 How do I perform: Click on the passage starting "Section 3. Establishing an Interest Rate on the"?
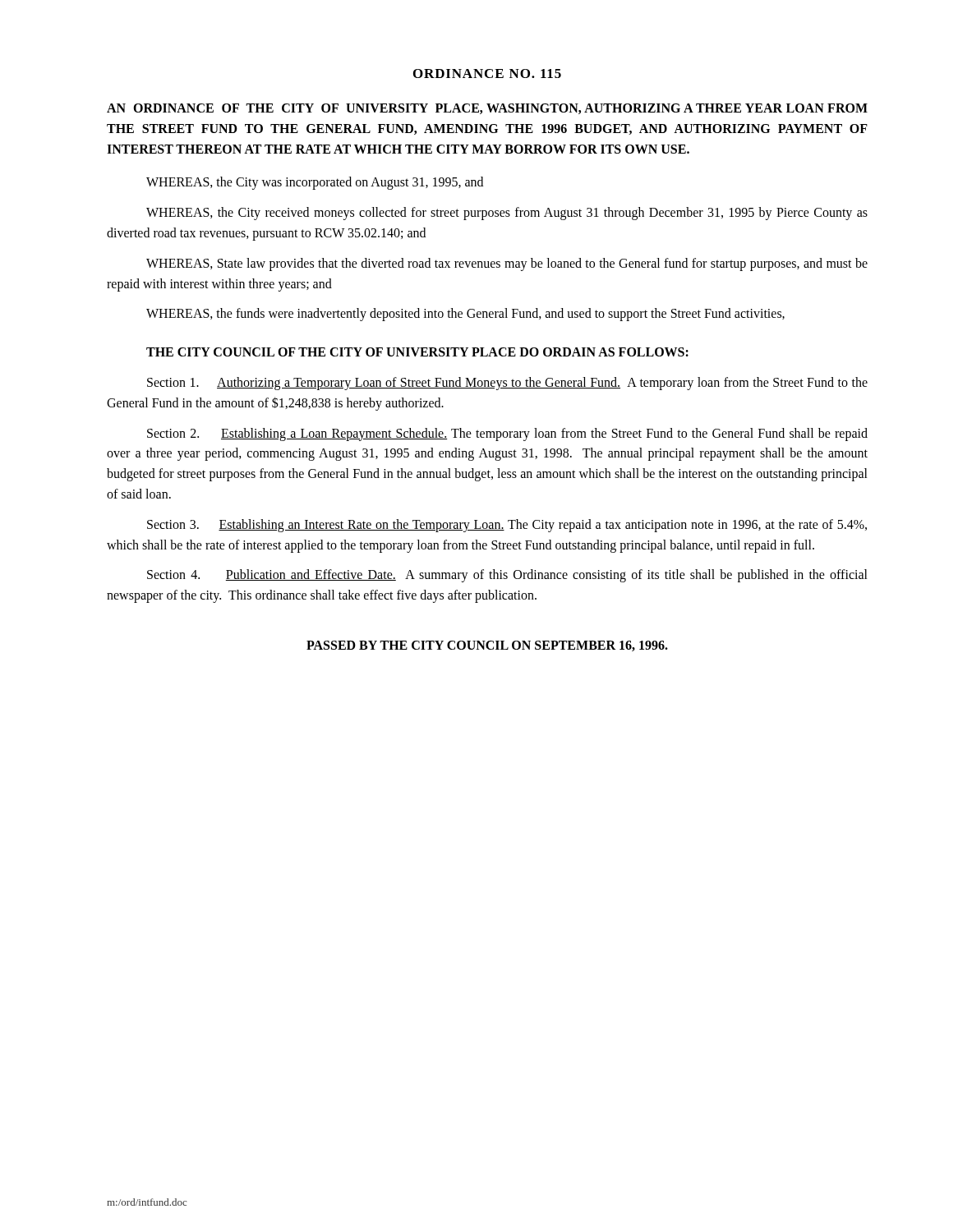click(x=487, y=534)
